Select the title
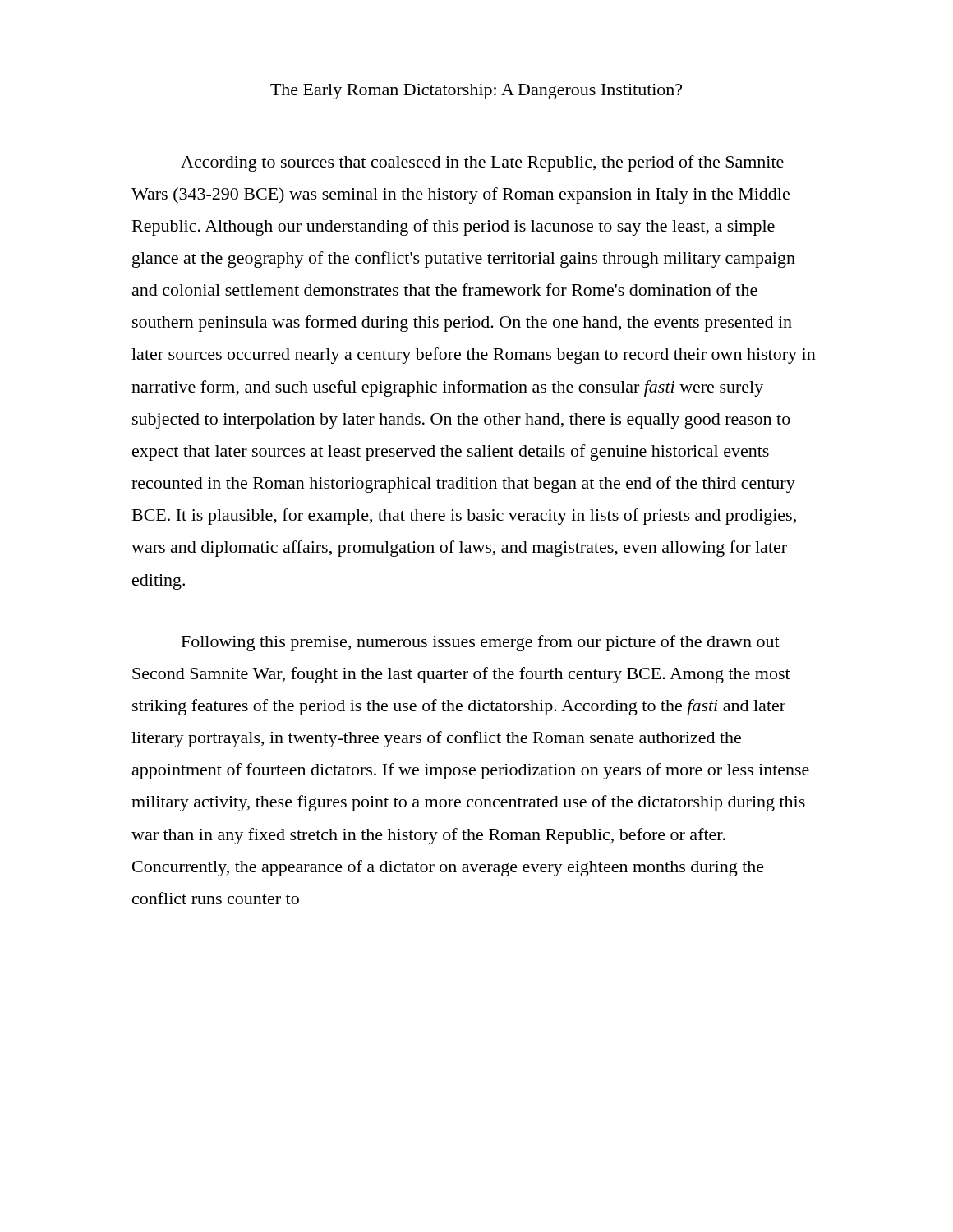 pyautogui.click(x=476, y=89)
